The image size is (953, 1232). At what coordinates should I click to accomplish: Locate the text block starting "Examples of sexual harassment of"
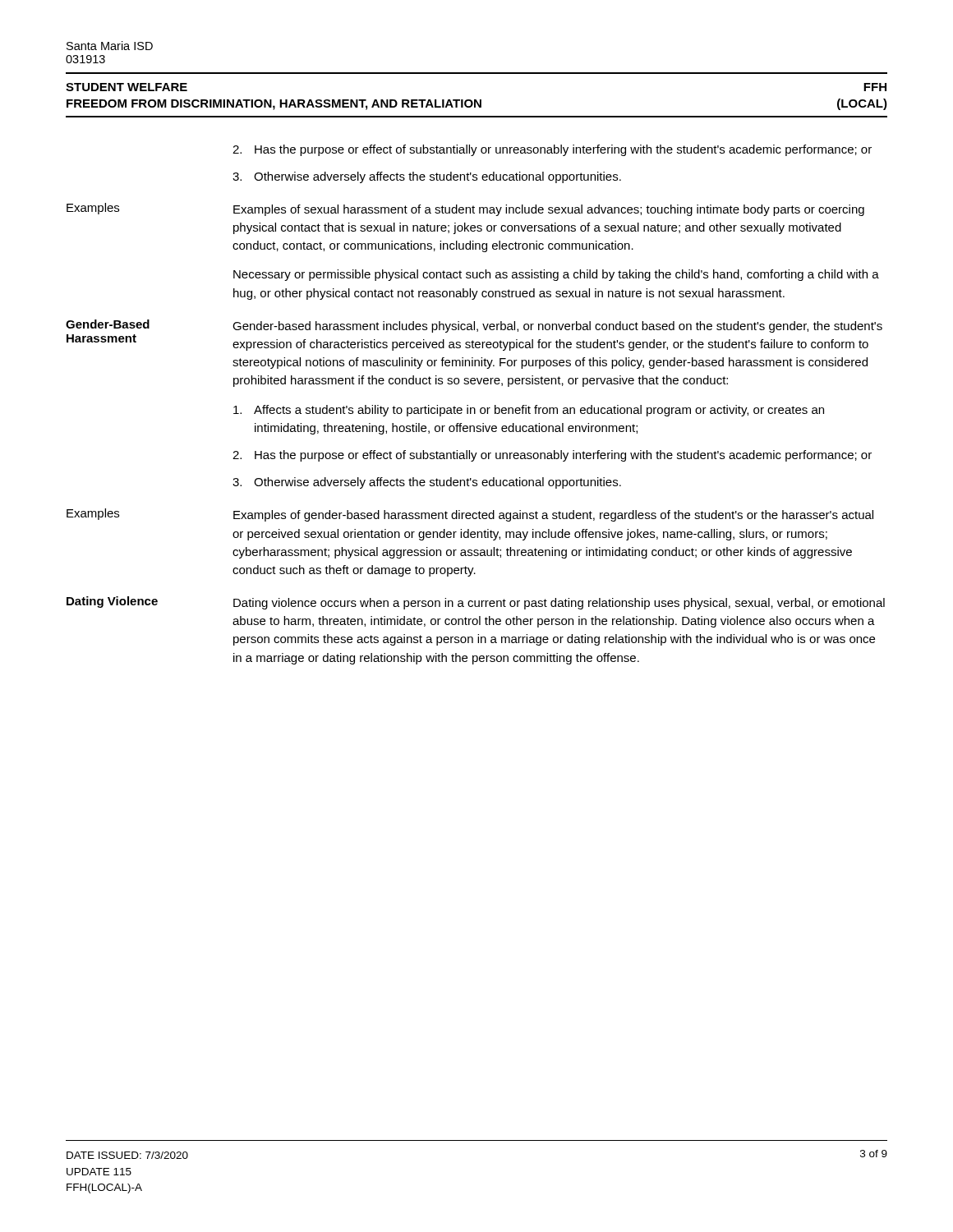pyautogui.click(x=549, y=227)
